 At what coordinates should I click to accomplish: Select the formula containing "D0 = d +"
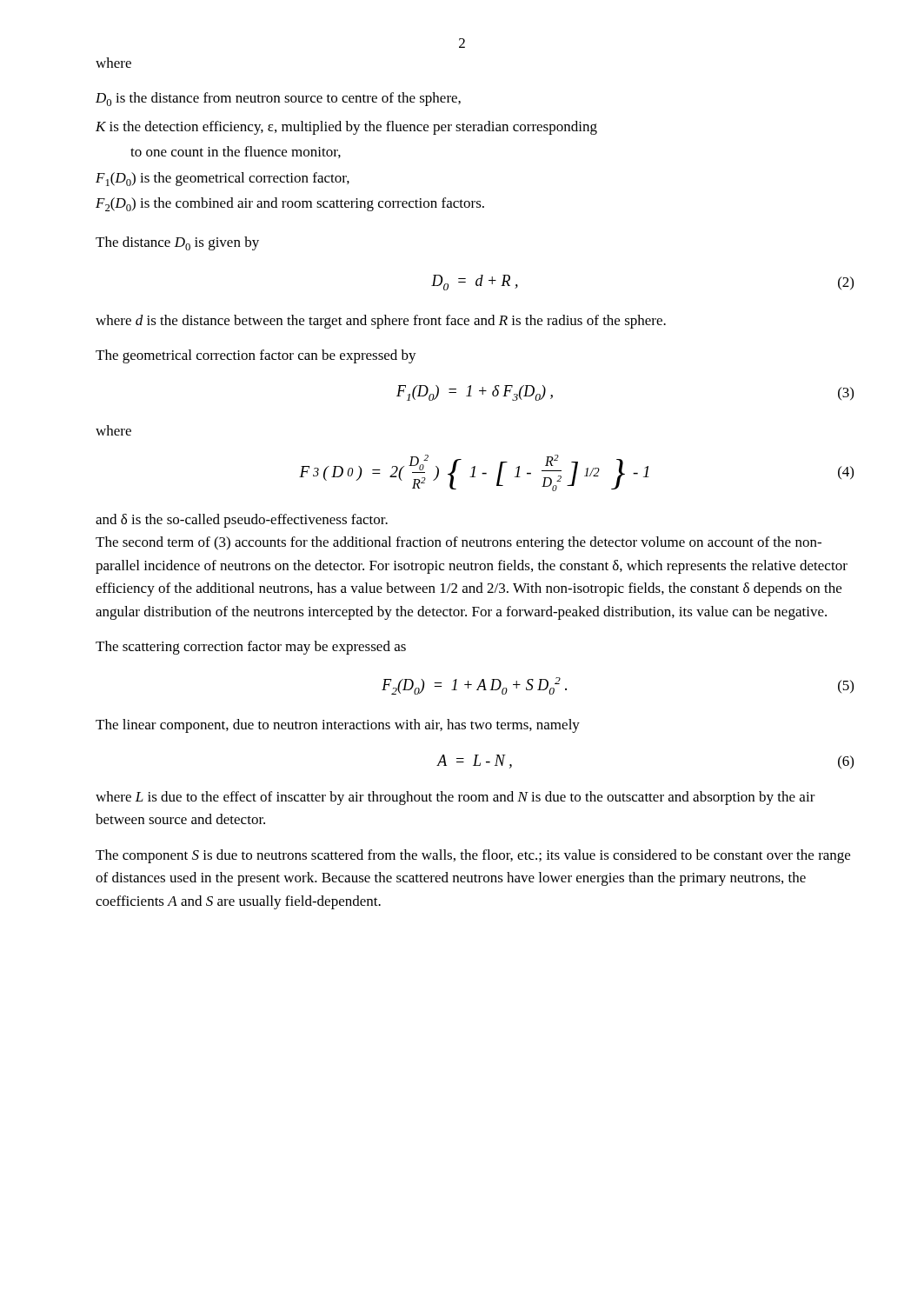475,283
